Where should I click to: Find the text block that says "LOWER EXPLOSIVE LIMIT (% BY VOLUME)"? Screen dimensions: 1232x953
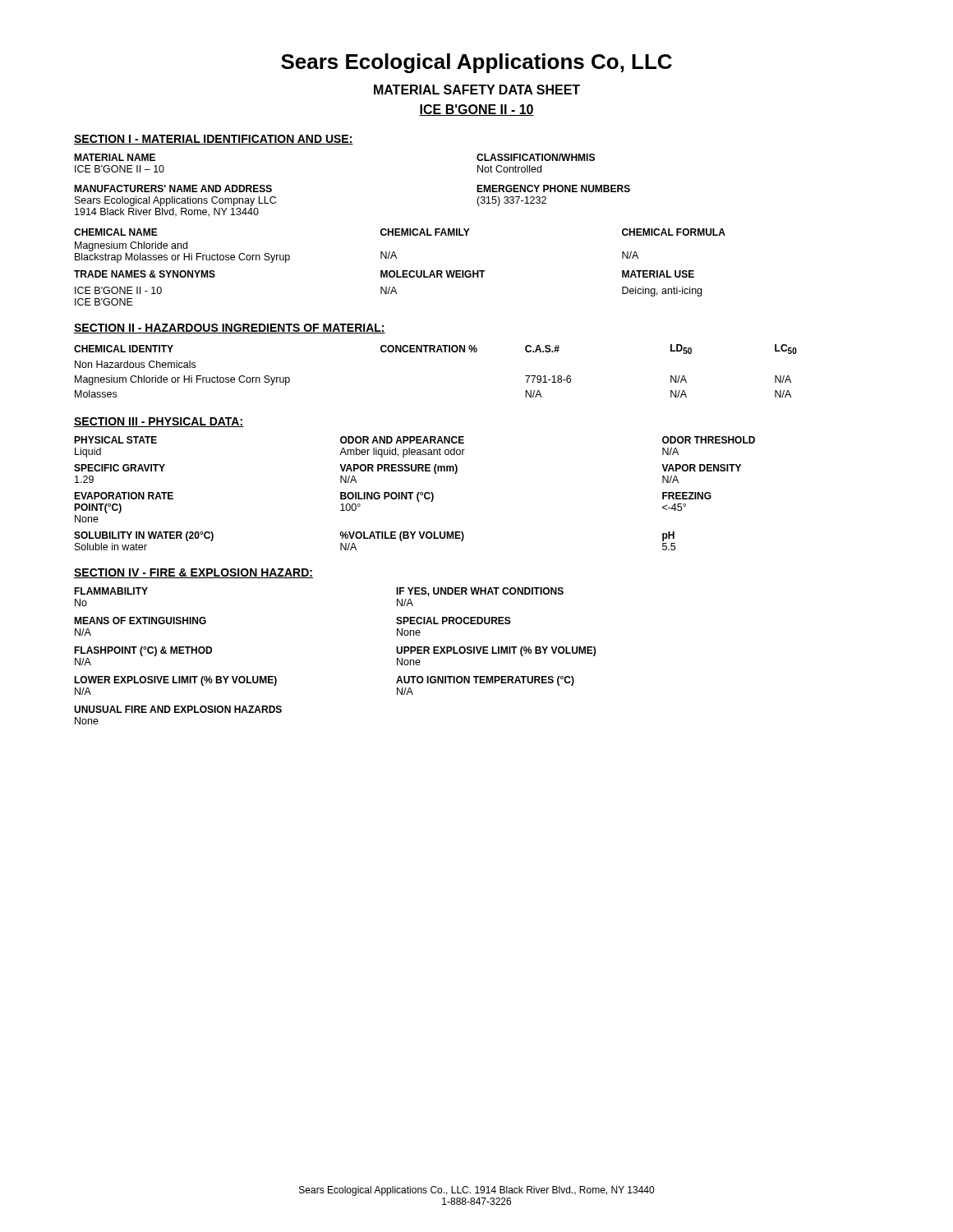point(476,686)
